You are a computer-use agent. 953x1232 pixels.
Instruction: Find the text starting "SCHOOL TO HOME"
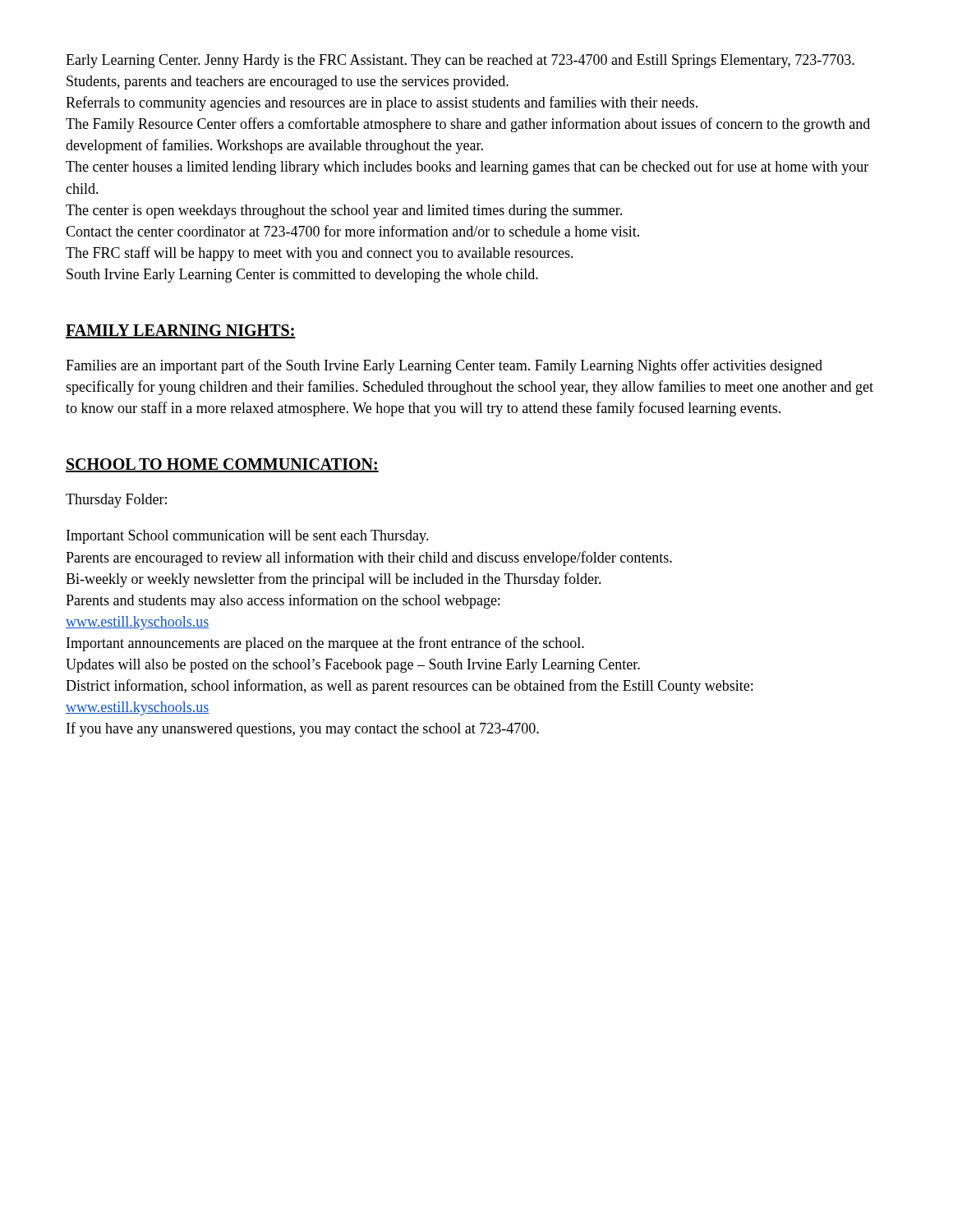pos(222,464)
